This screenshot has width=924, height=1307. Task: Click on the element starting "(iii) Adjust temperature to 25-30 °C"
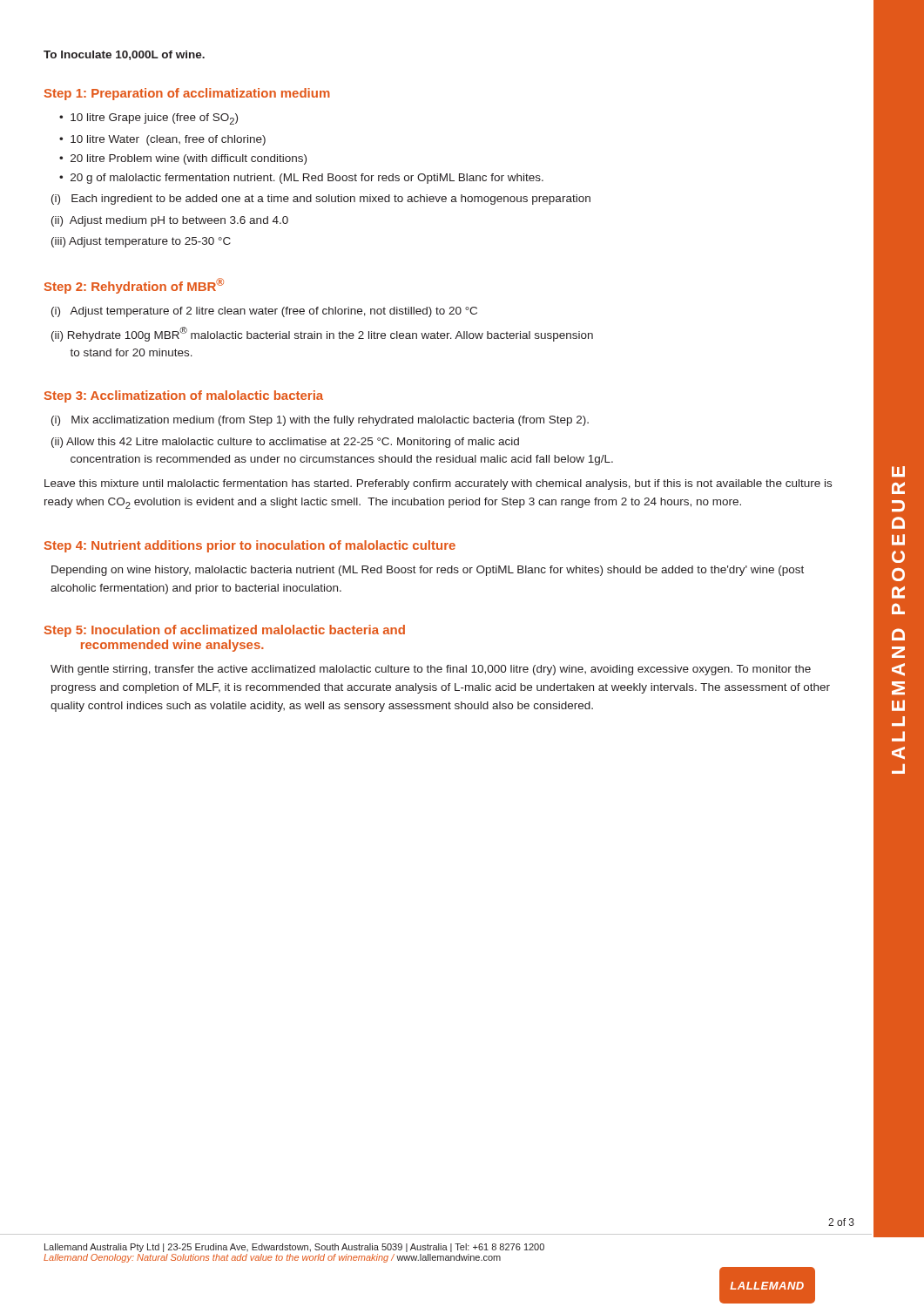[x=141, y=241]
